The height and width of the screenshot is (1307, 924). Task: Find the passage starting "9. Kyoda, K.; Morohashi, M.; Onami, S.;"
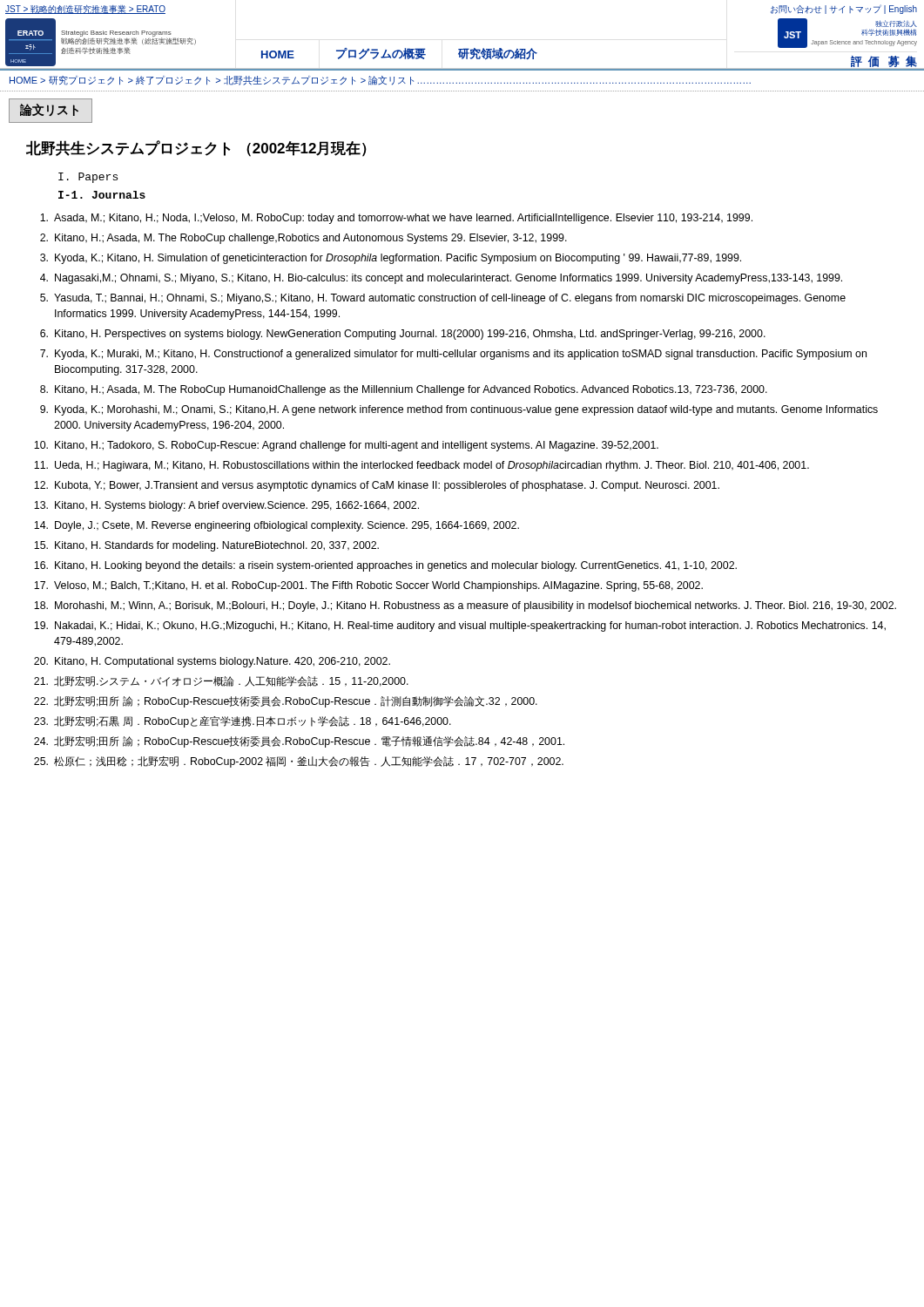(x=462, y=418)
